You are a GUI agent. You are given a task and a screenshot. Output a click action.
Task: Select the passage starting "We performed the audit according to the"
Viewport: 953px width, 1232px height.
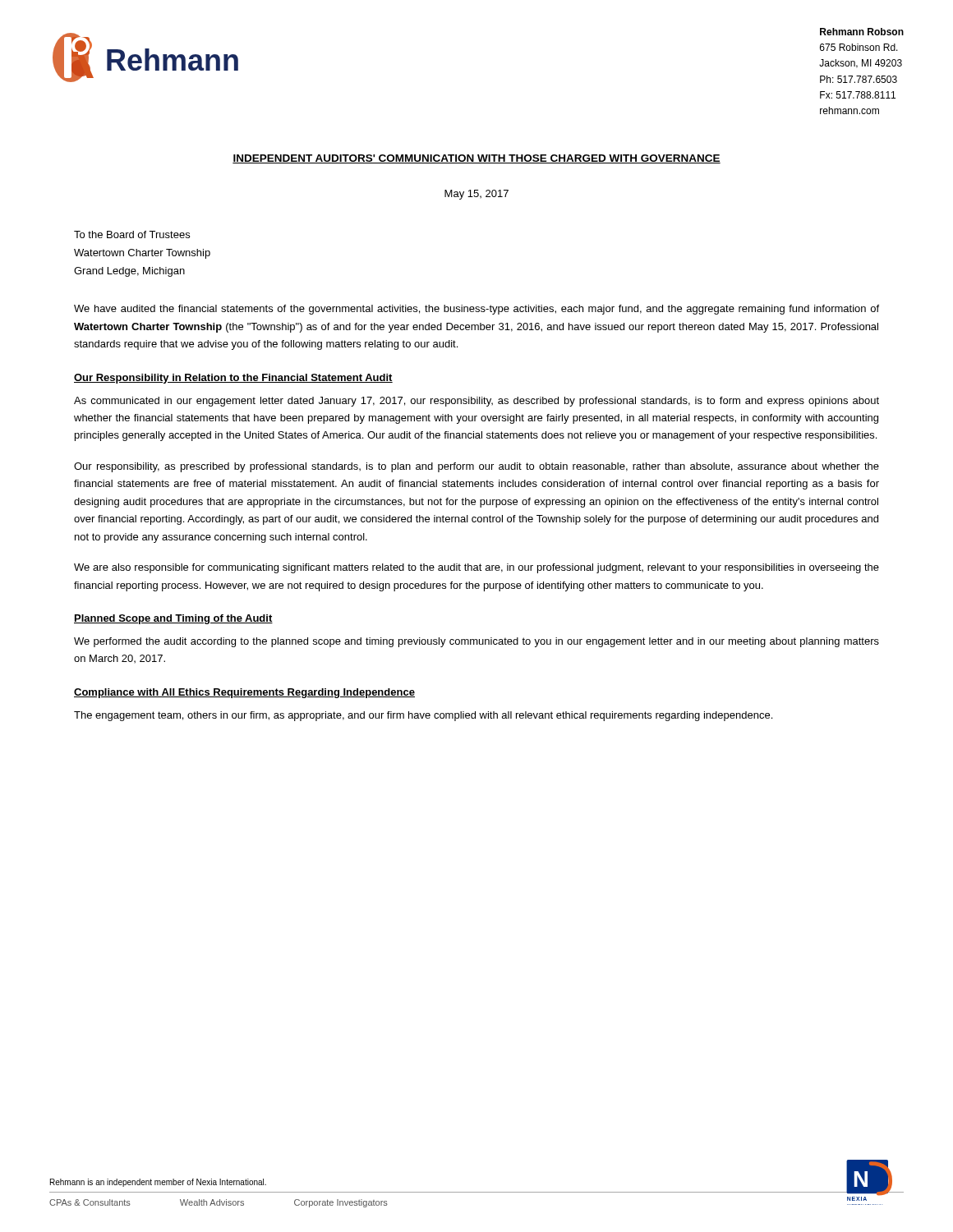(476, 650)
